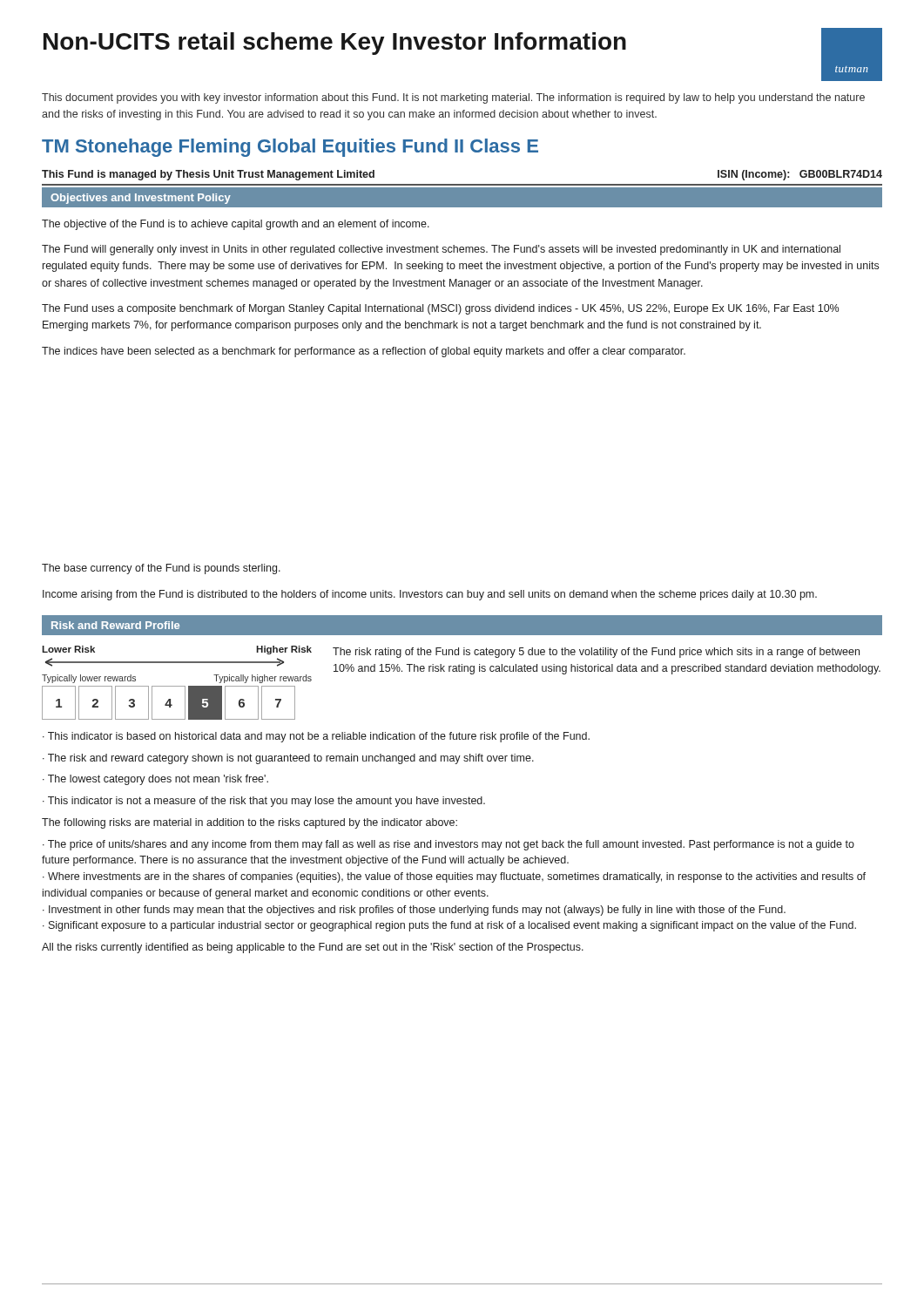The image size is (924, 1307).
Task: Locate the section header containing "Objectives and Investment Policy"
Action: pos(140,197)
